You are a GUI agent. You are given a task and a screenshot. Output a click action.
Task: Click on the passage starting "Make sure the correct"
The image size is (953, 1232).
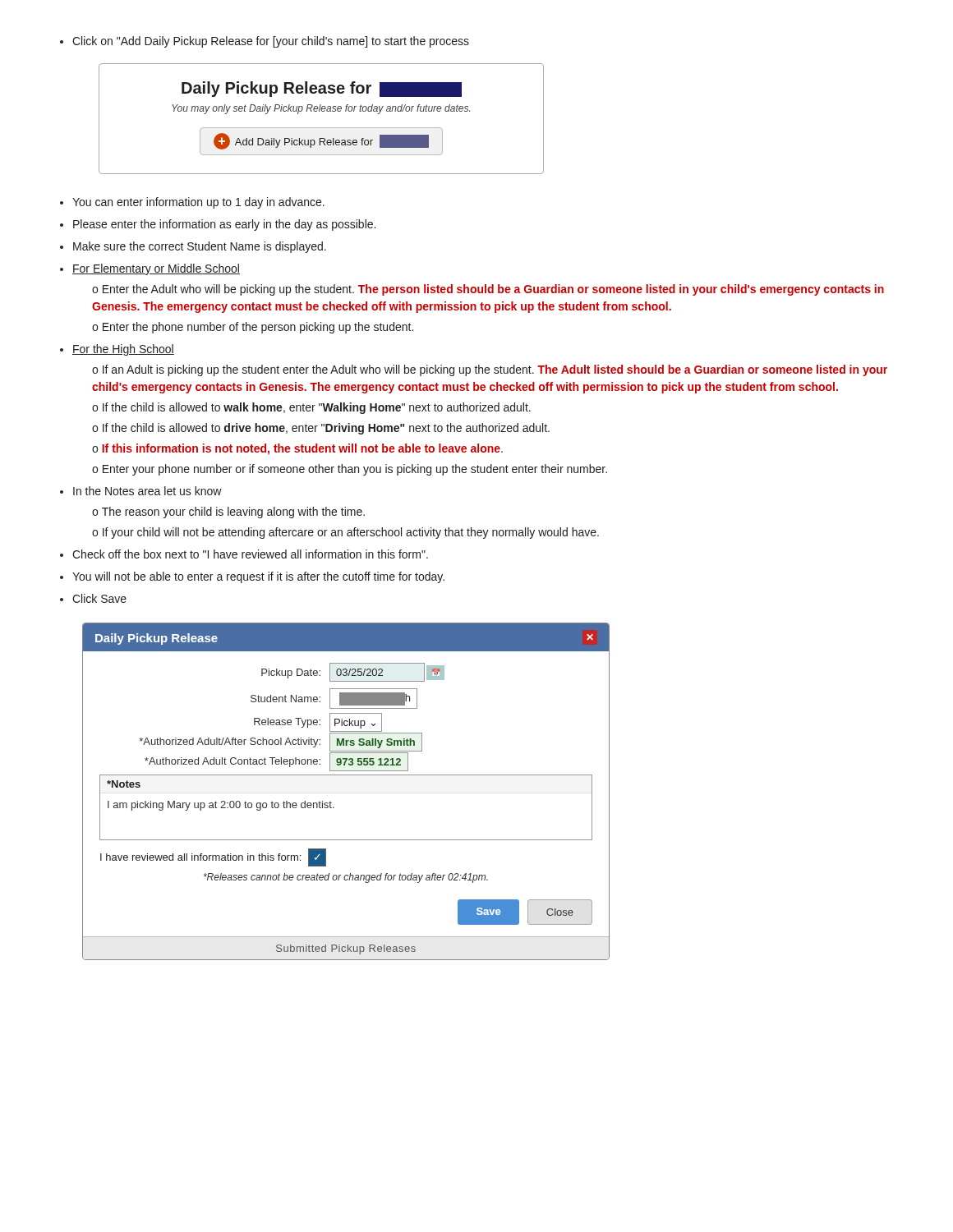click(x=193, y=247)
